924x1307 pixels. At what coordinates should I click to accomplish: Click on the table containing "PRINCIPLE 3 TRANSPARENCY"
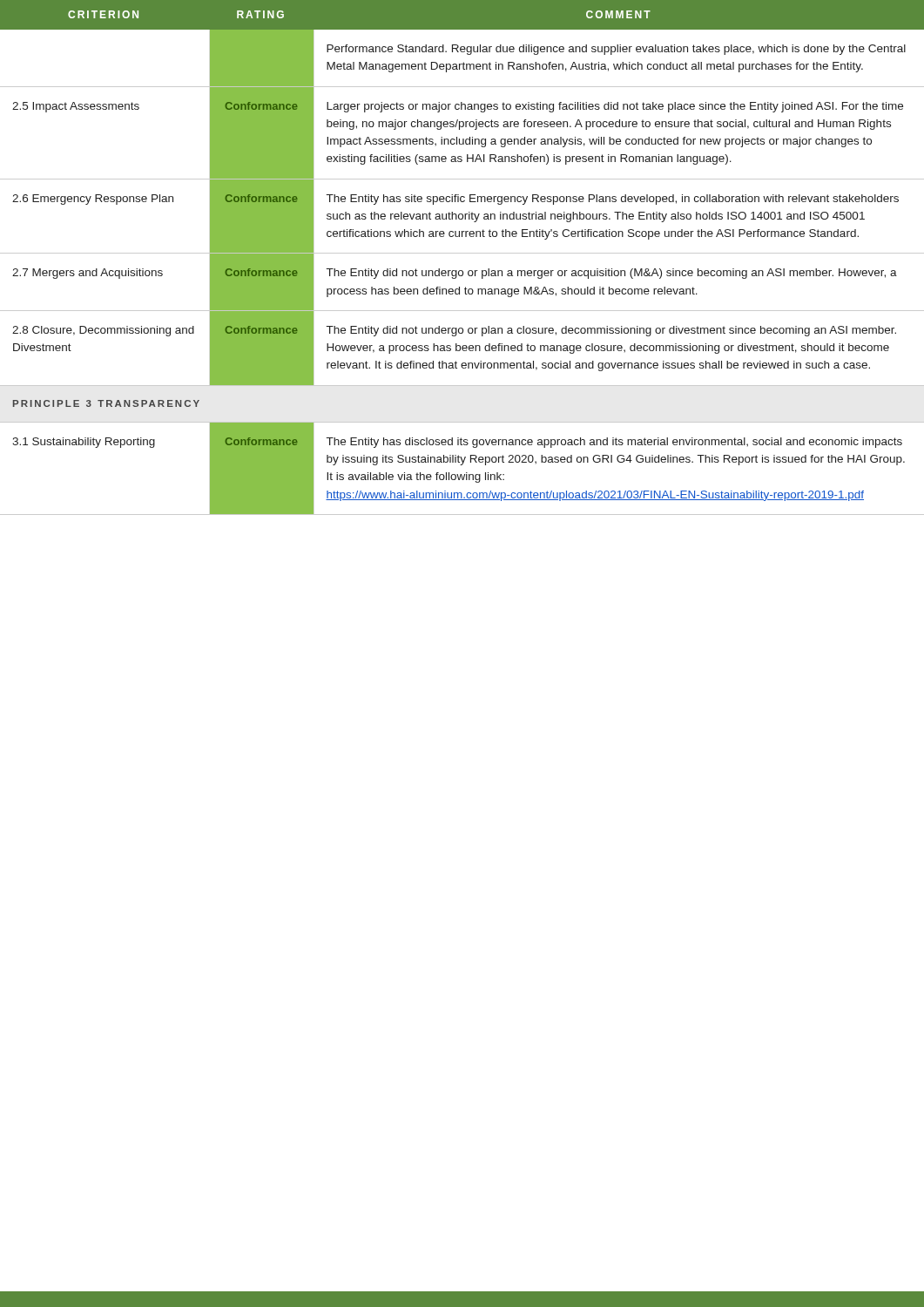coord(462,257)
